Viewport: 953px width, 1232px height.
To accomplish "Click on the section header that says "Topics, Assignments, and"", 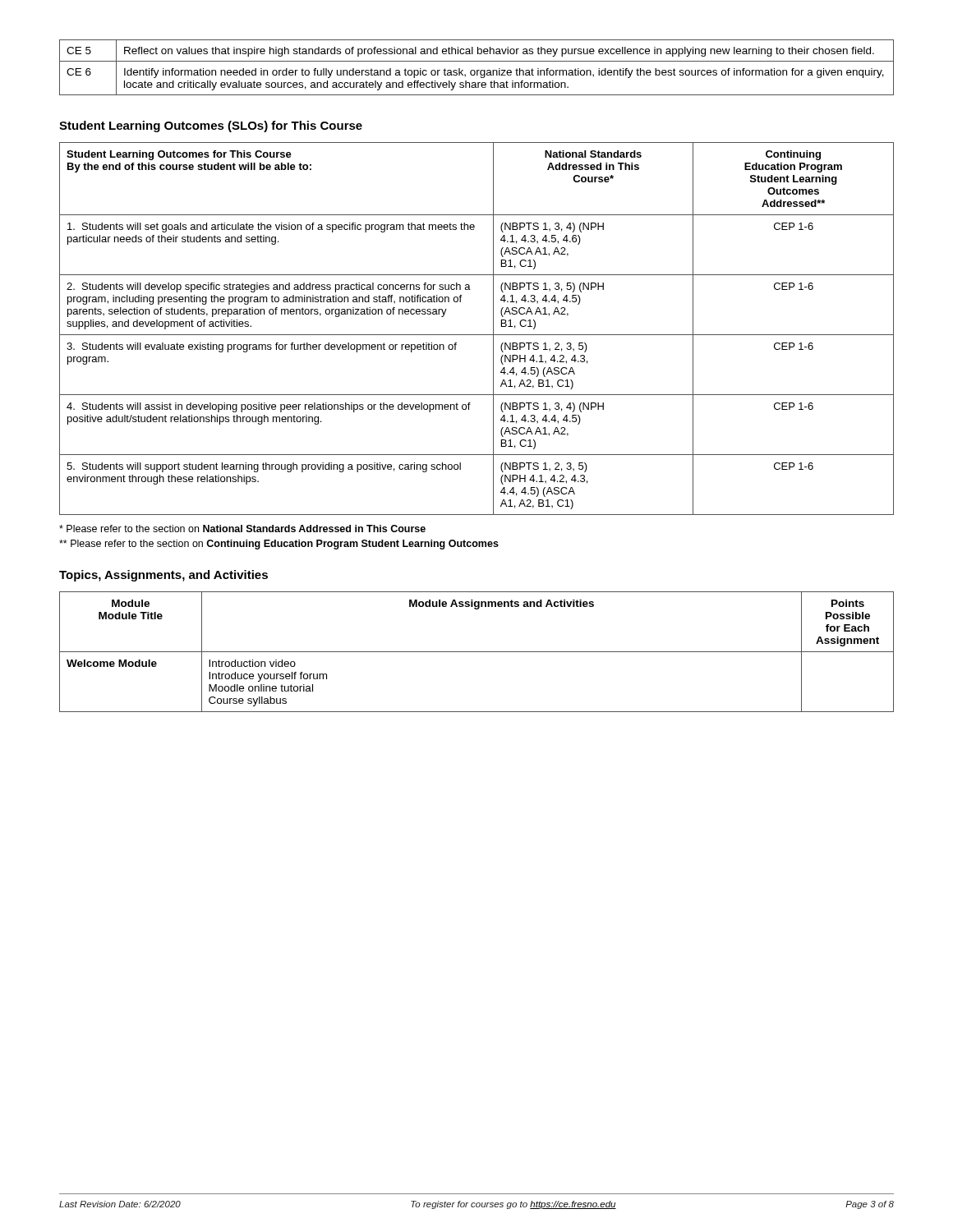I will tap(164, 575).
